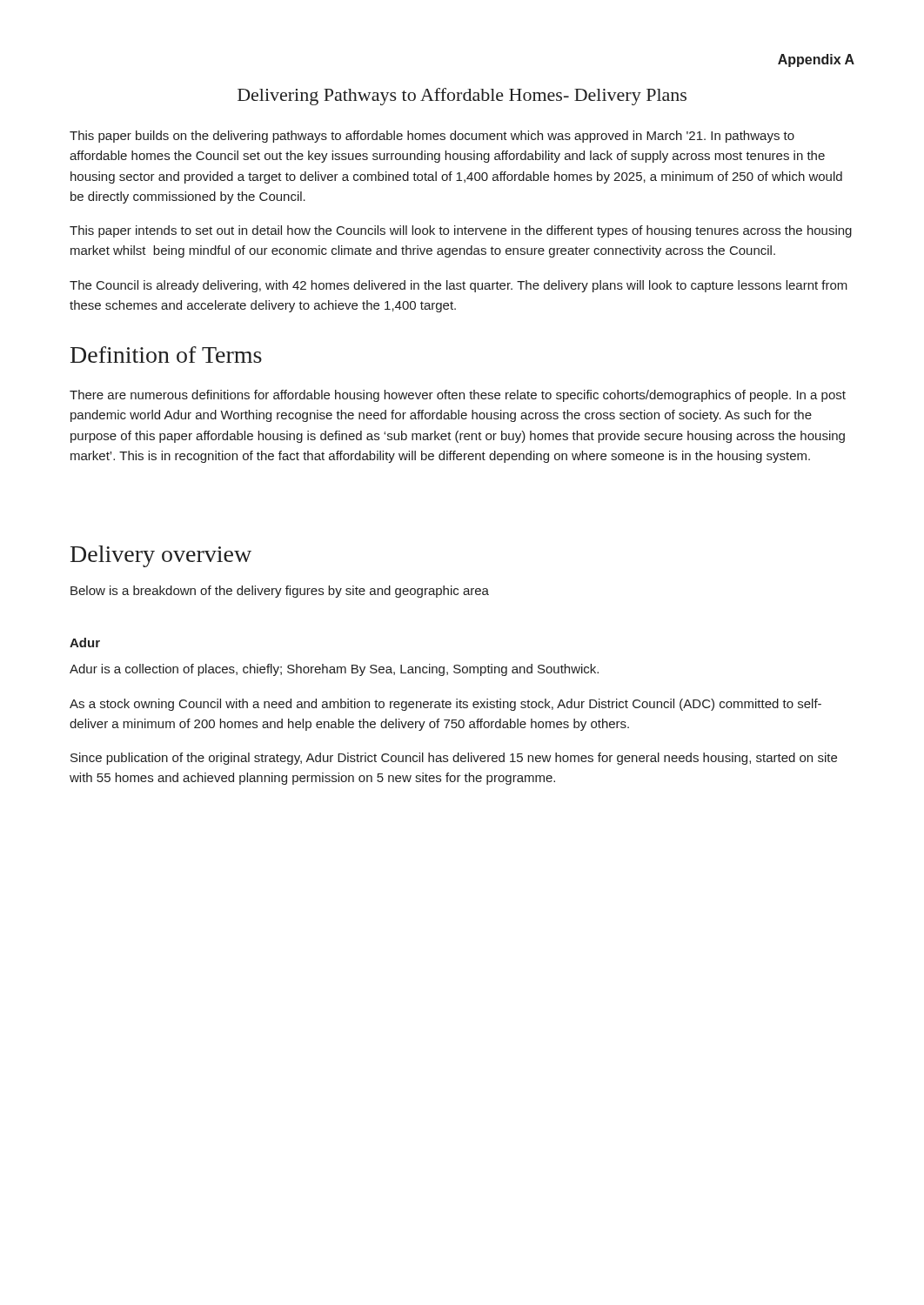
Task: Click on the text block with the text "As a stock owning Council"
Action: 446,713
